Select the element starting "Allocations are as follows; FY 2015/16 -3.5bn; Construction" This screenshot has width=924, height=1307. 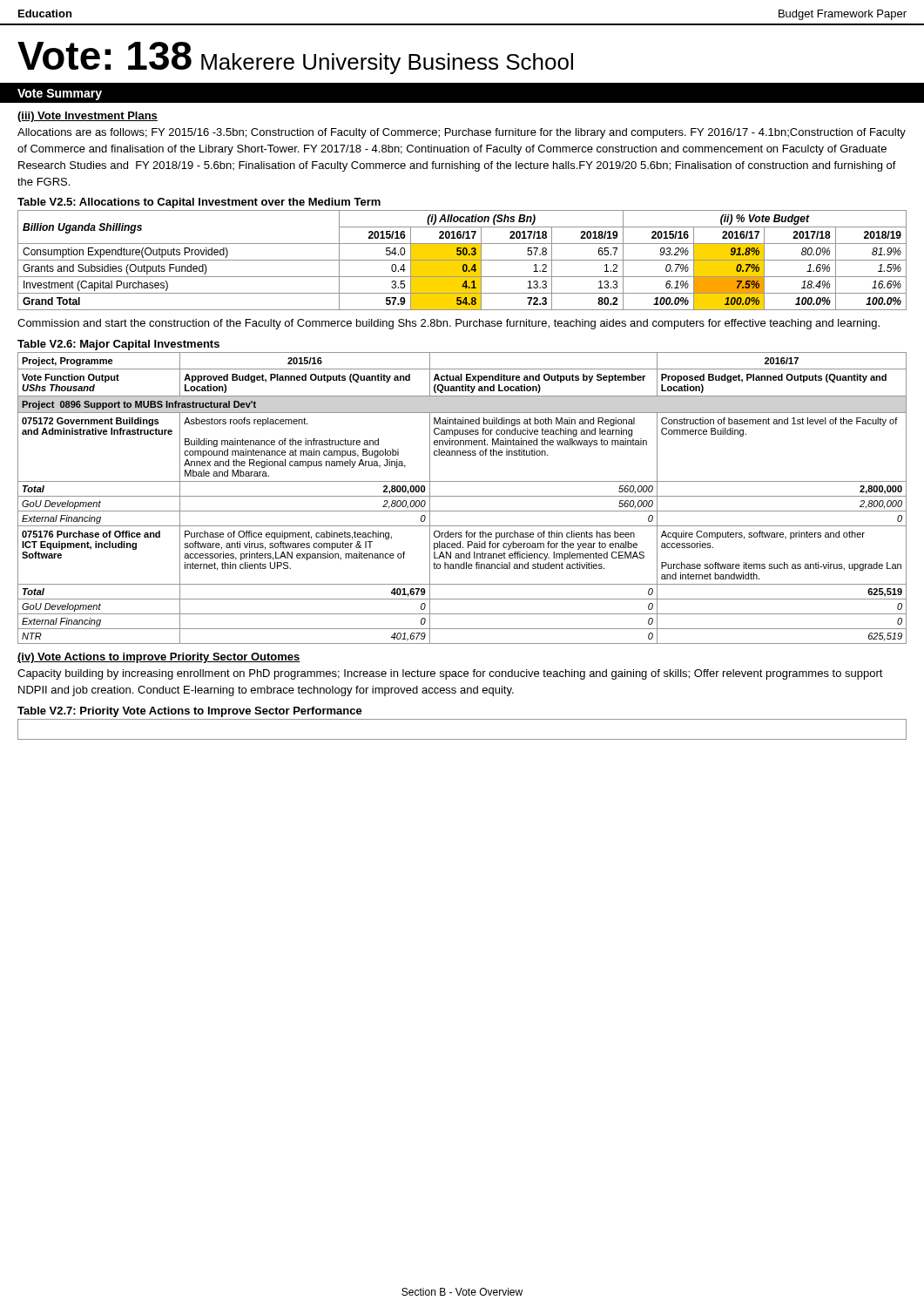461,157
